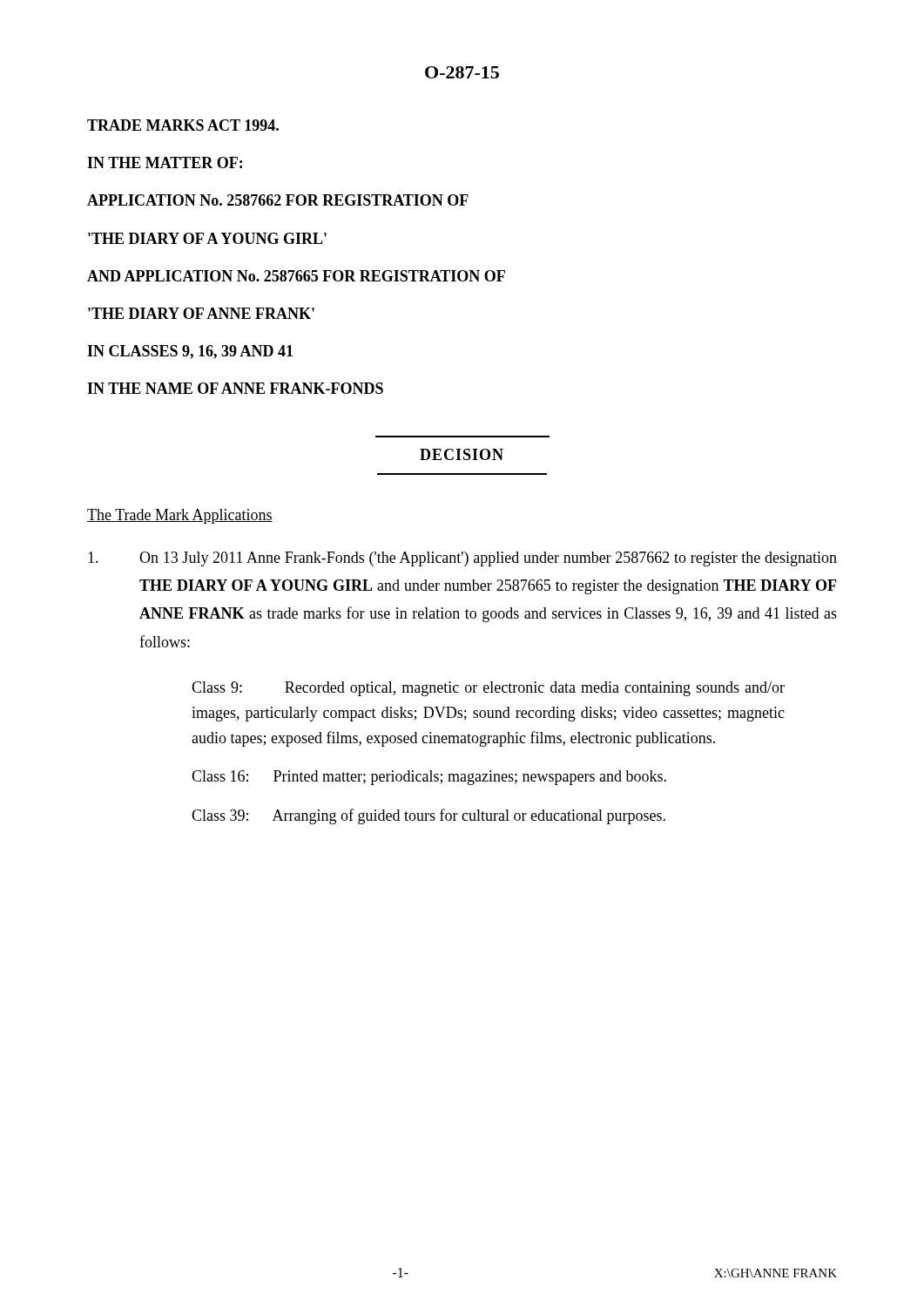The width and height of the screenshot is (924, 1307).
Task: Point to the region starting "'THE DIARY OF A YOUNG GIRL'"
Action: pos(207,238)
